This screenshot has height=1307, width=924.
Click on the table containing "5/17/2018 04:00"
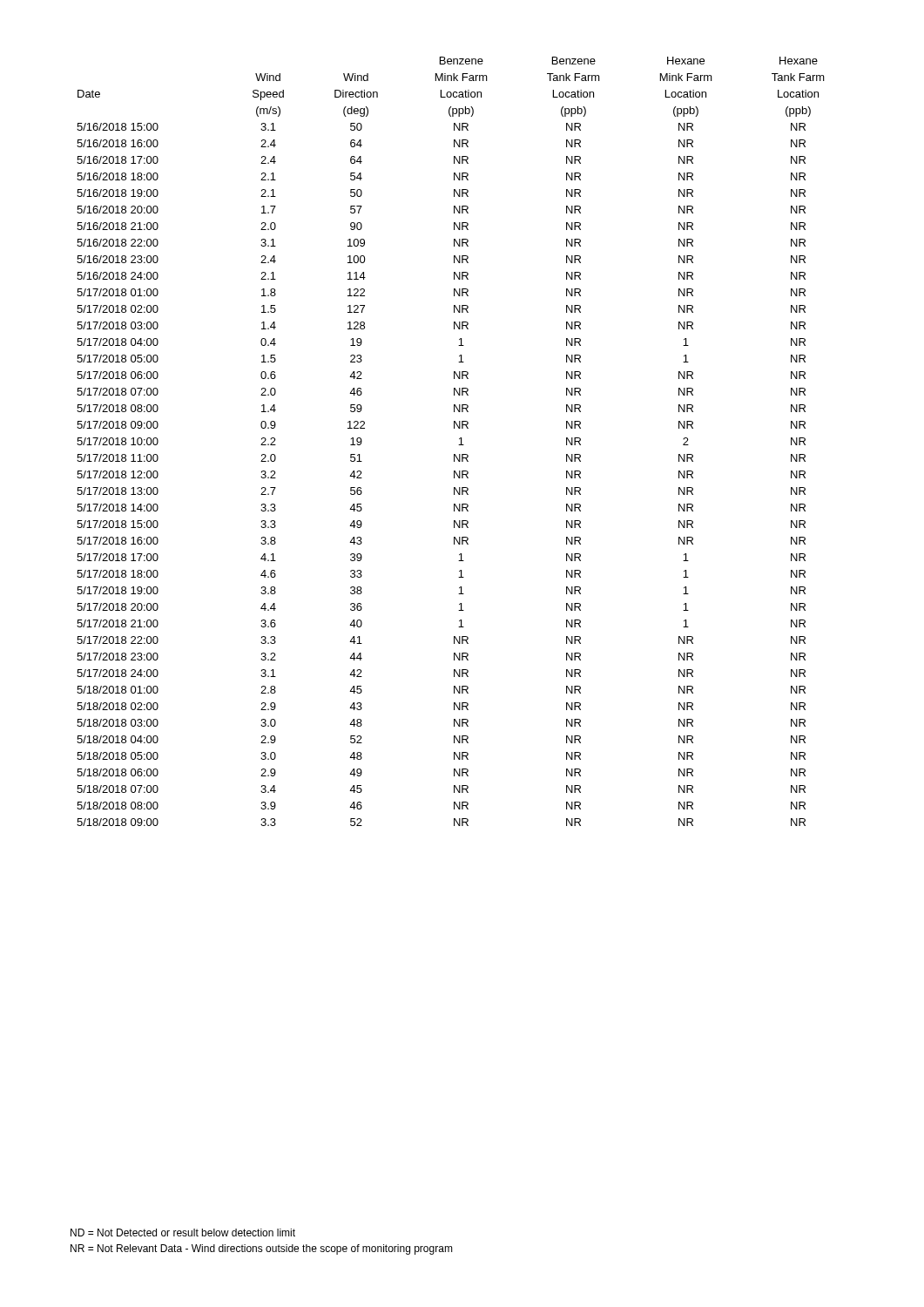462,441
